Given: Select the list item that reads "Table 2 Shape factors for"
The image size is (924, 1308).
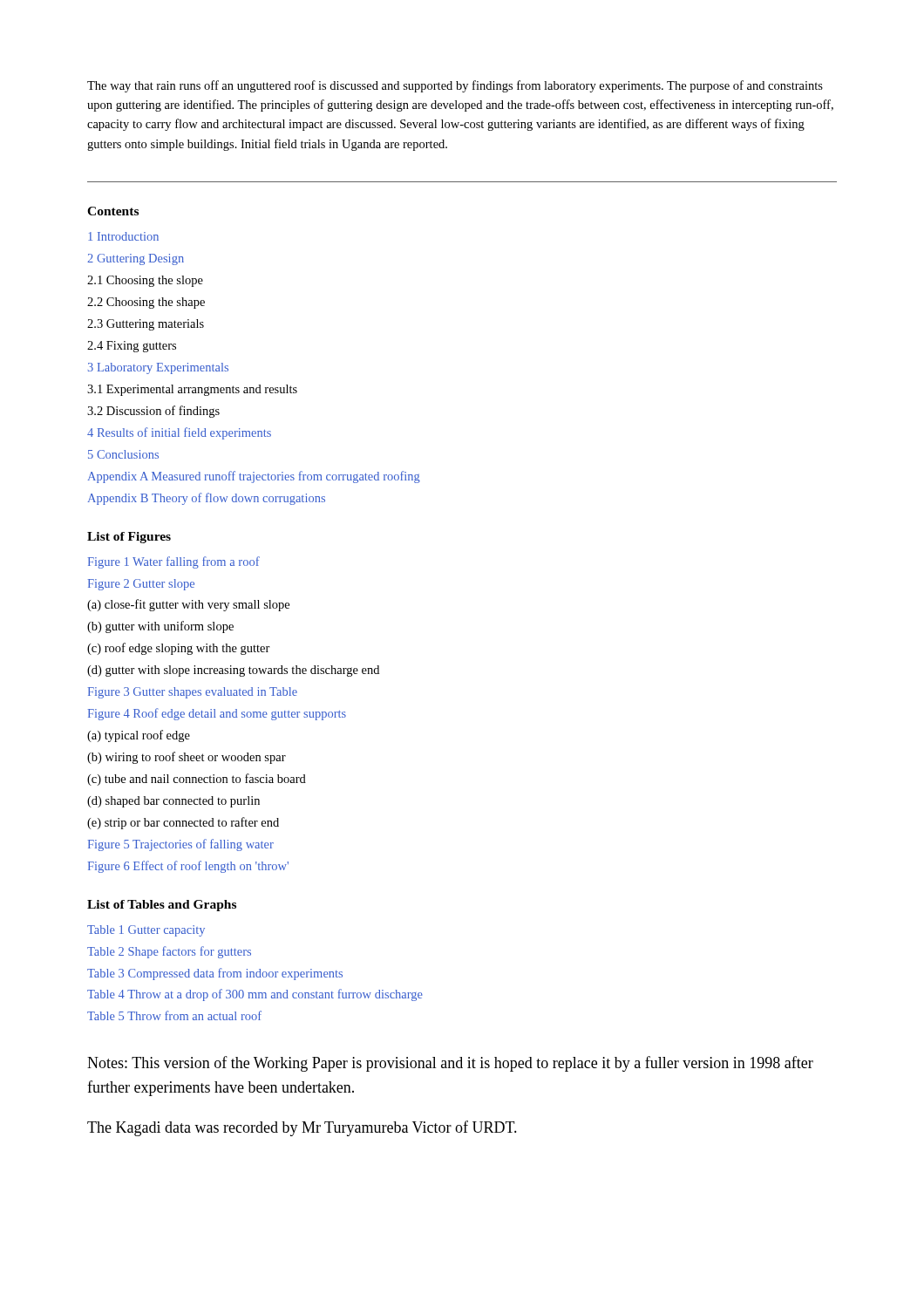Looking at the screenshot, I should click(169, 951).
